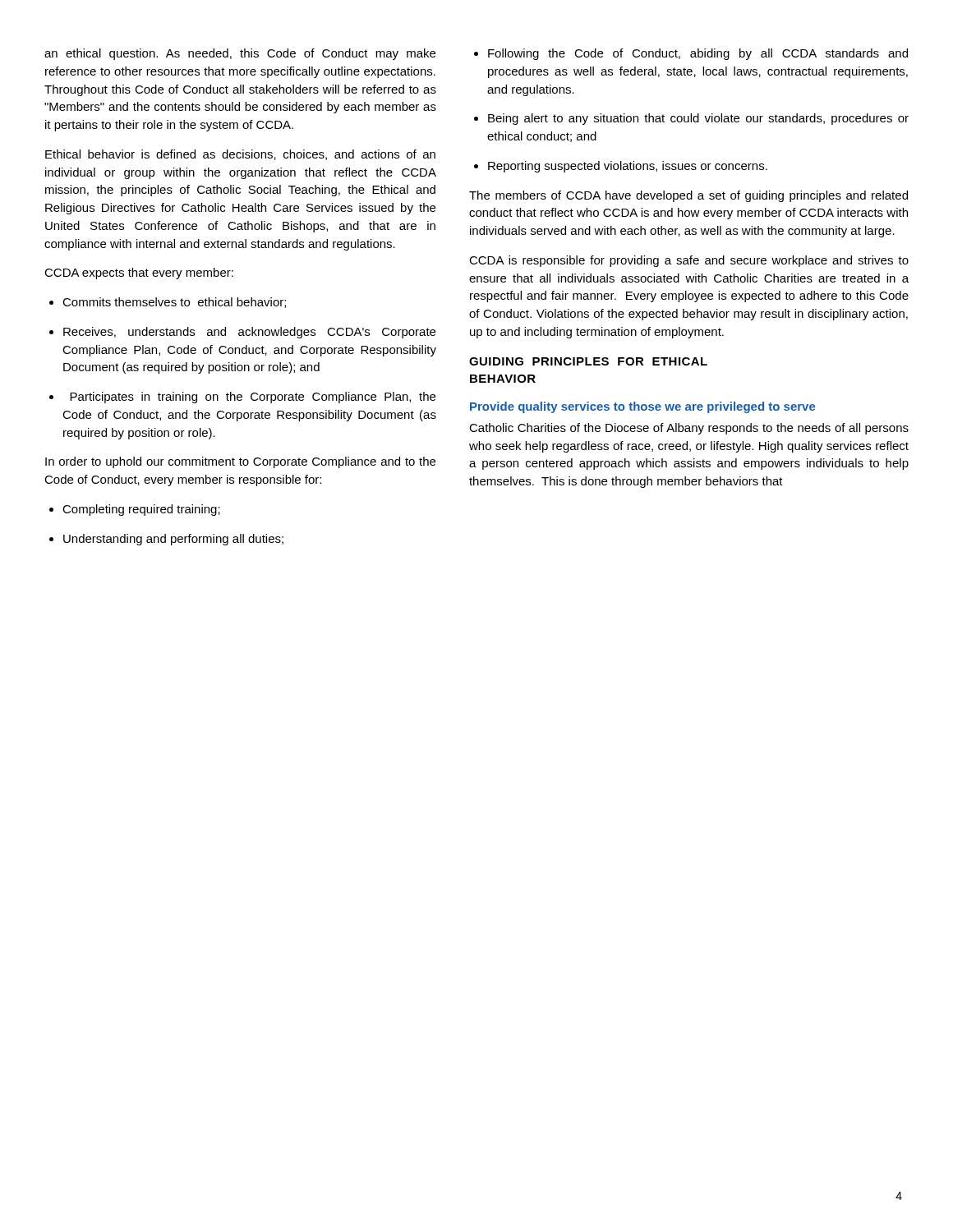The image size is (953, 1232).
Task: Where is the passage that starts "CCDA is responsible for providing a safe"?
Action: coord(689,296)
